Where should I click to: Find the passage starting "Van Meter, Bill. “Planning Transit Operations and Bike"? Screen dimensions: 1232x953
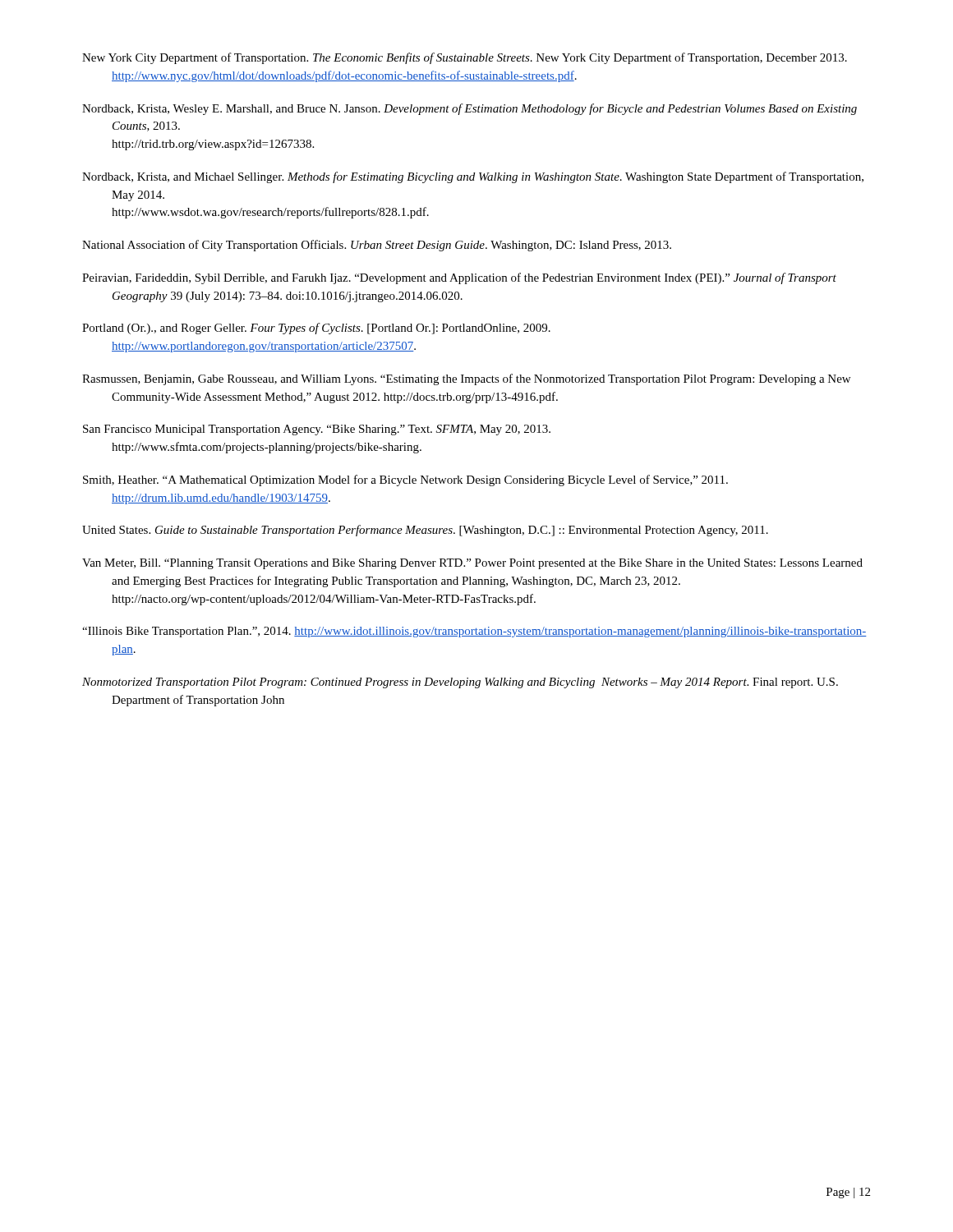[x=472, y=580]
